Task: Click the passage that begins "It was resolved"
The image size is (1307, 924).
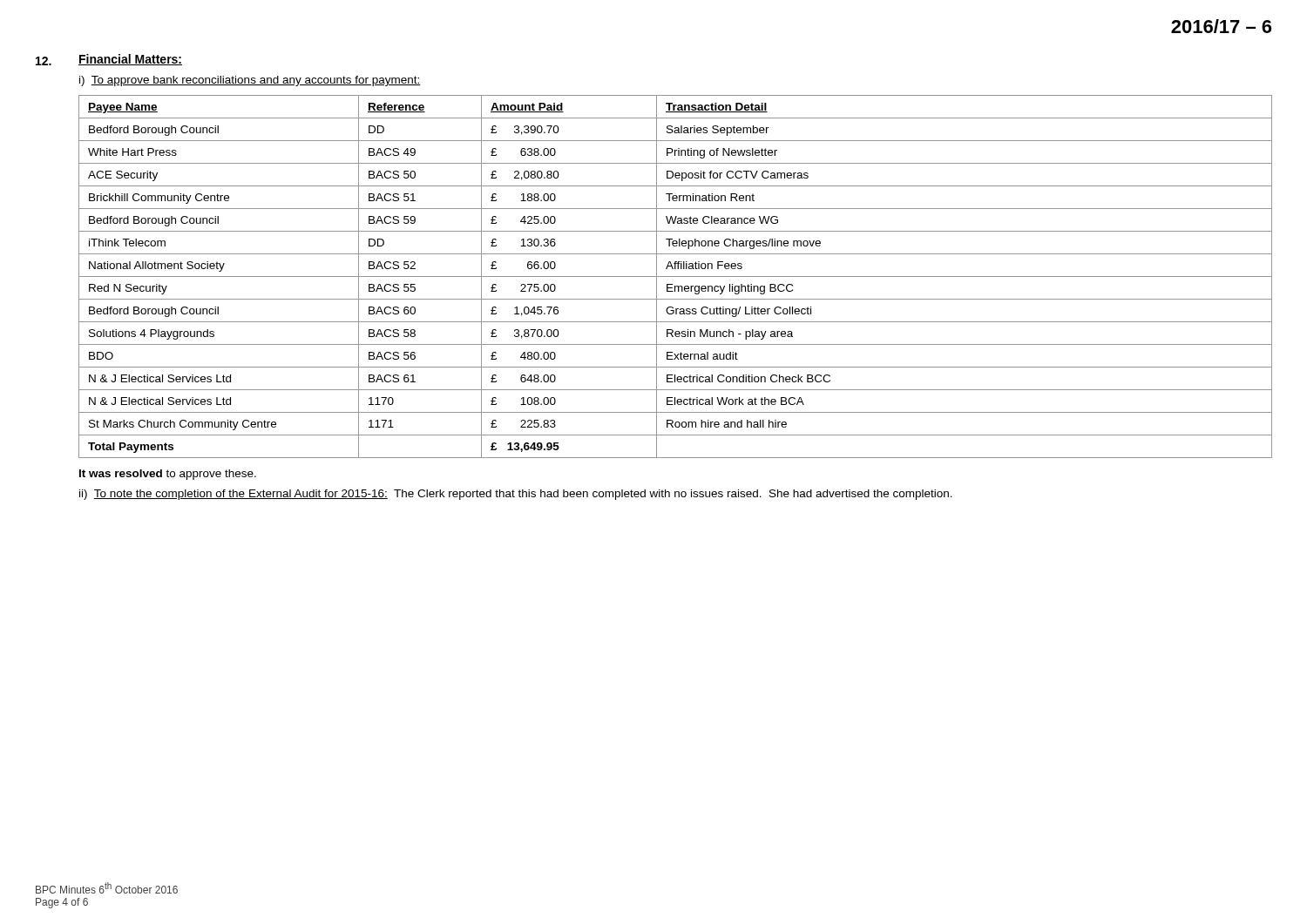Action: 168,473
